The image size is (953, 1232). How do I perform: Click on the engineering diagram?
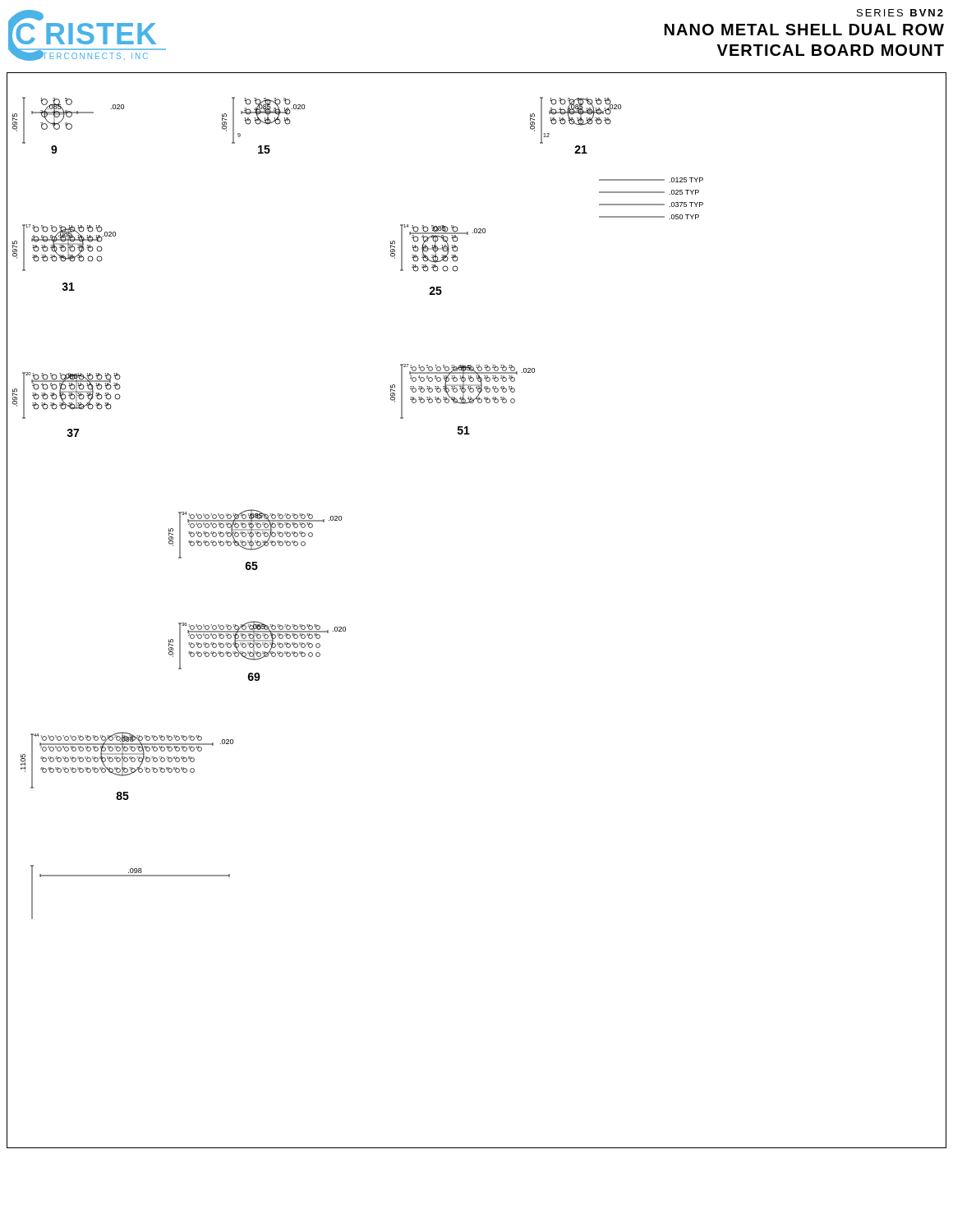click(x=476, y=610)
